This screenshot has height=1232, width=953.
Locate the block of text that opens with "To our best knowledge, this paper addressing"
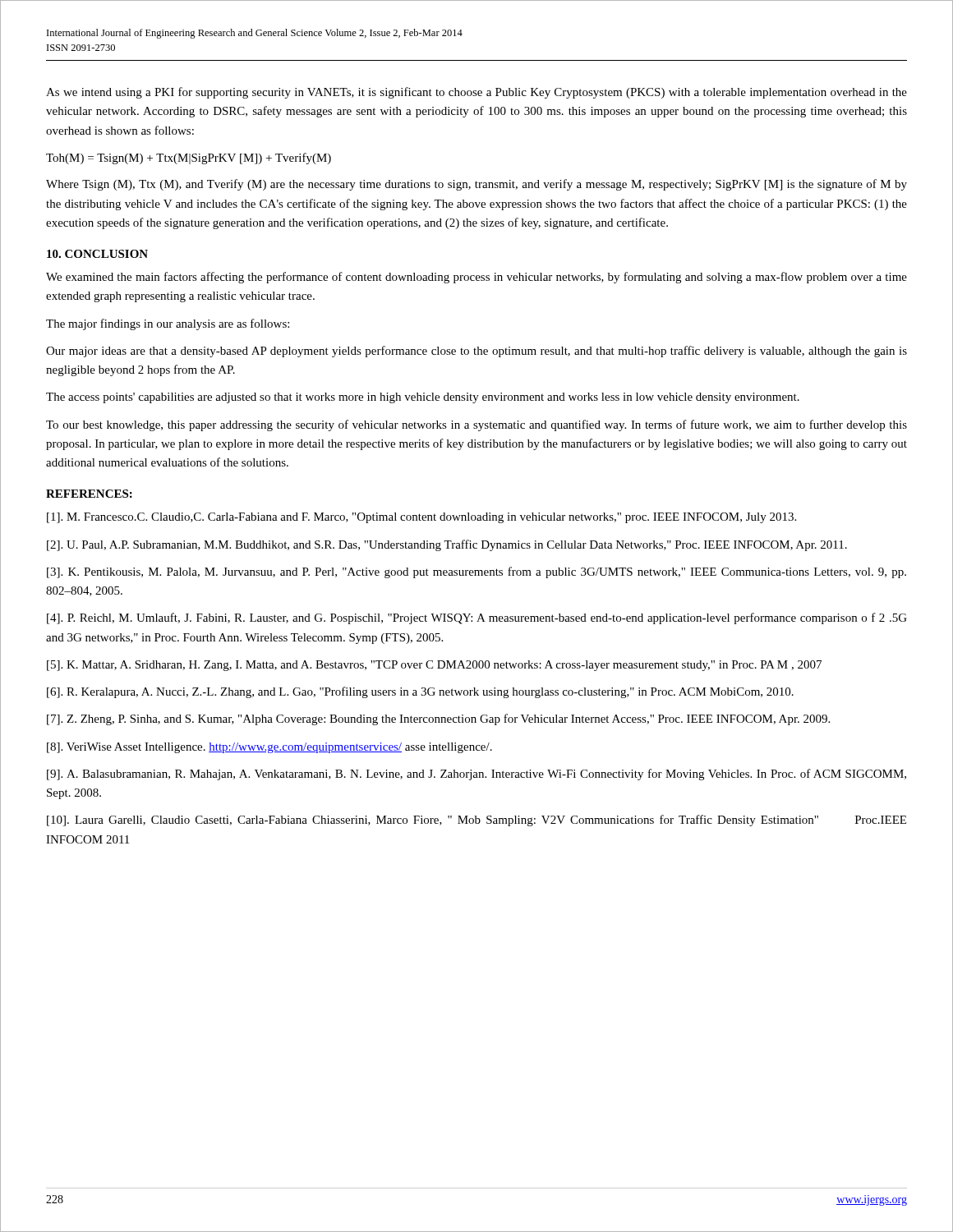point(476,443)
